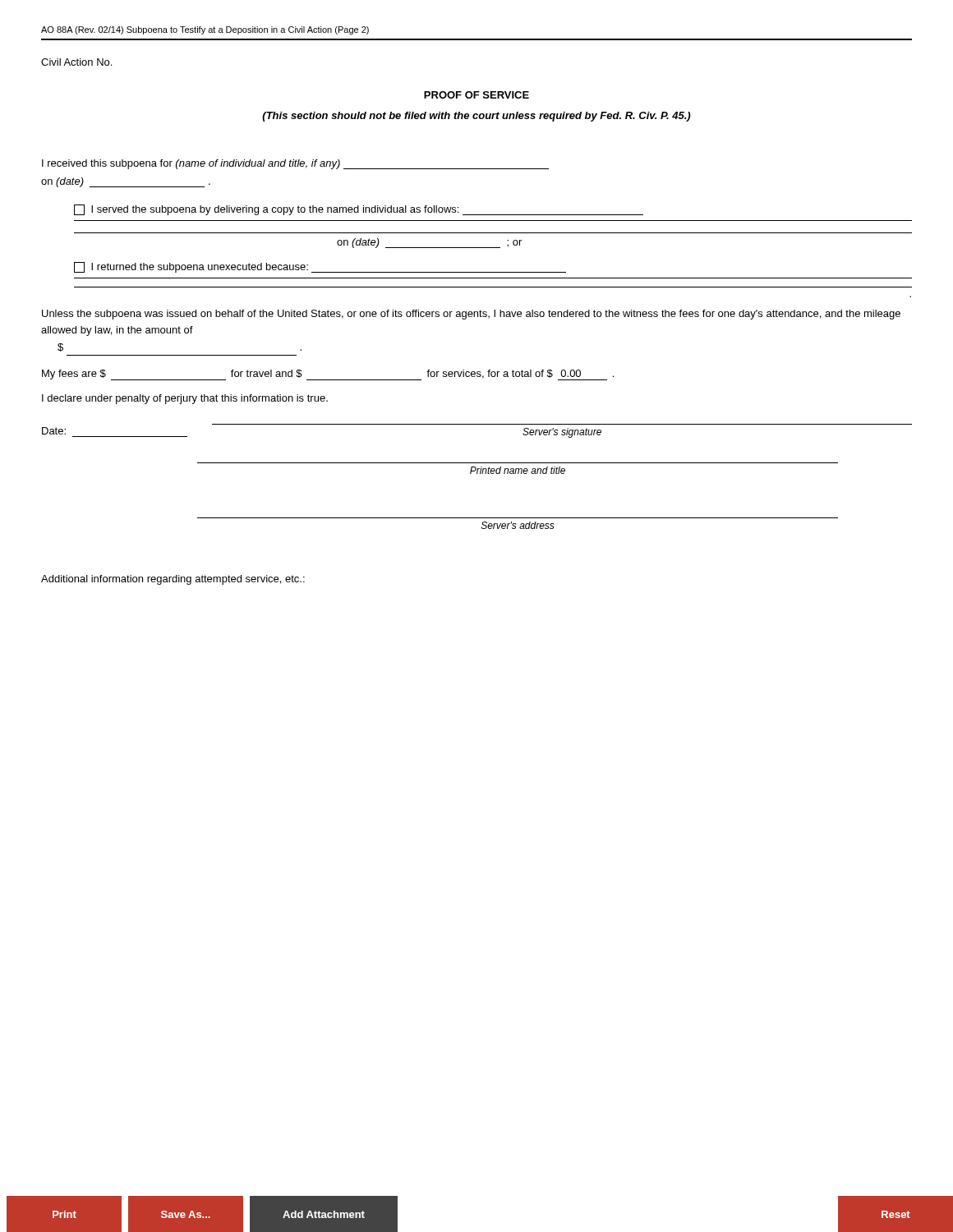
Task: Select the text block that says "I served the"
Action: [493, 211]
